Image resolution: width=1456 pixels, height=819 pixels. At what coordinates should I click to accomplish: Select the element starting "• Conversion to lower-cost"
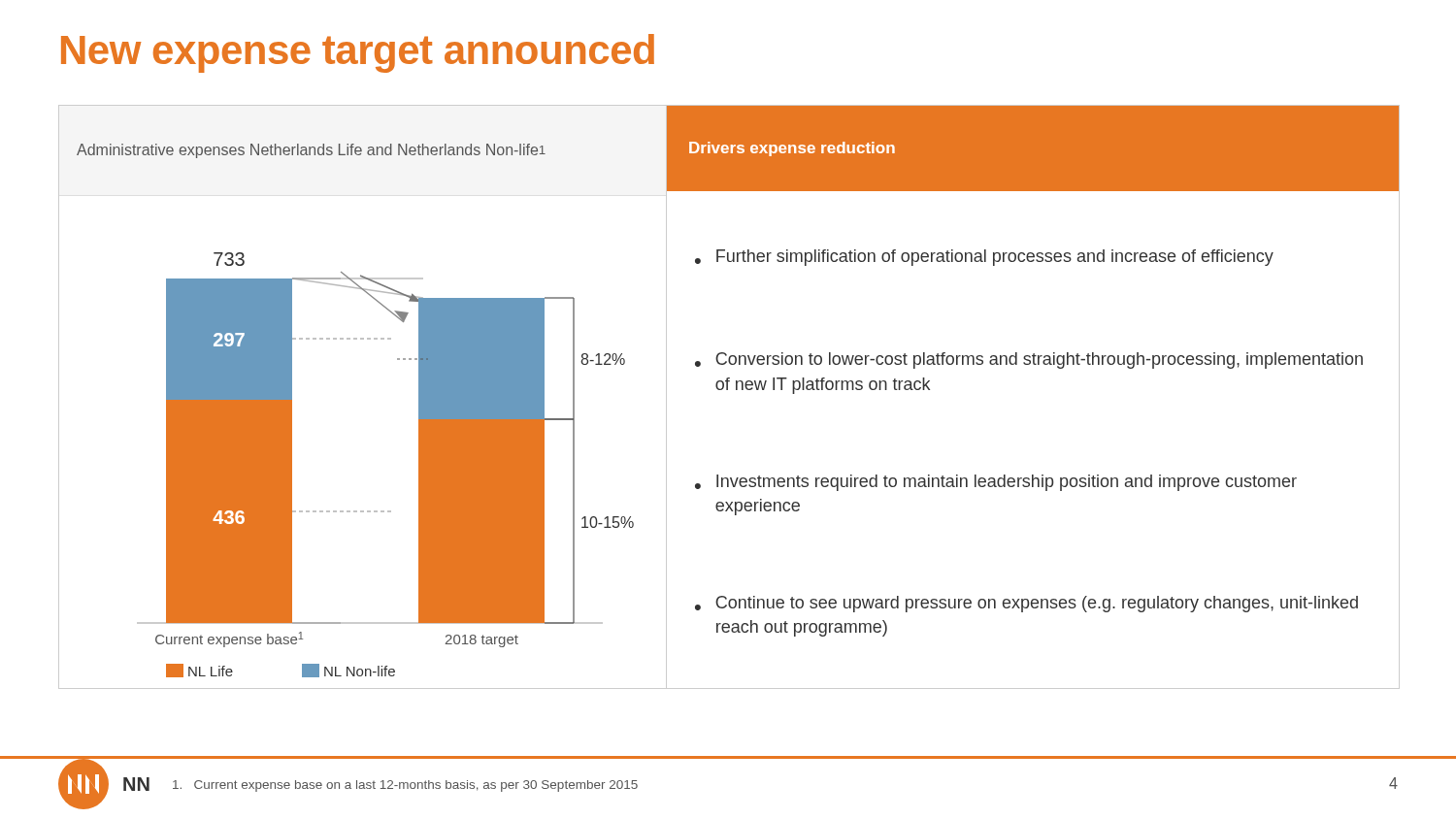tap(1033, 373)
